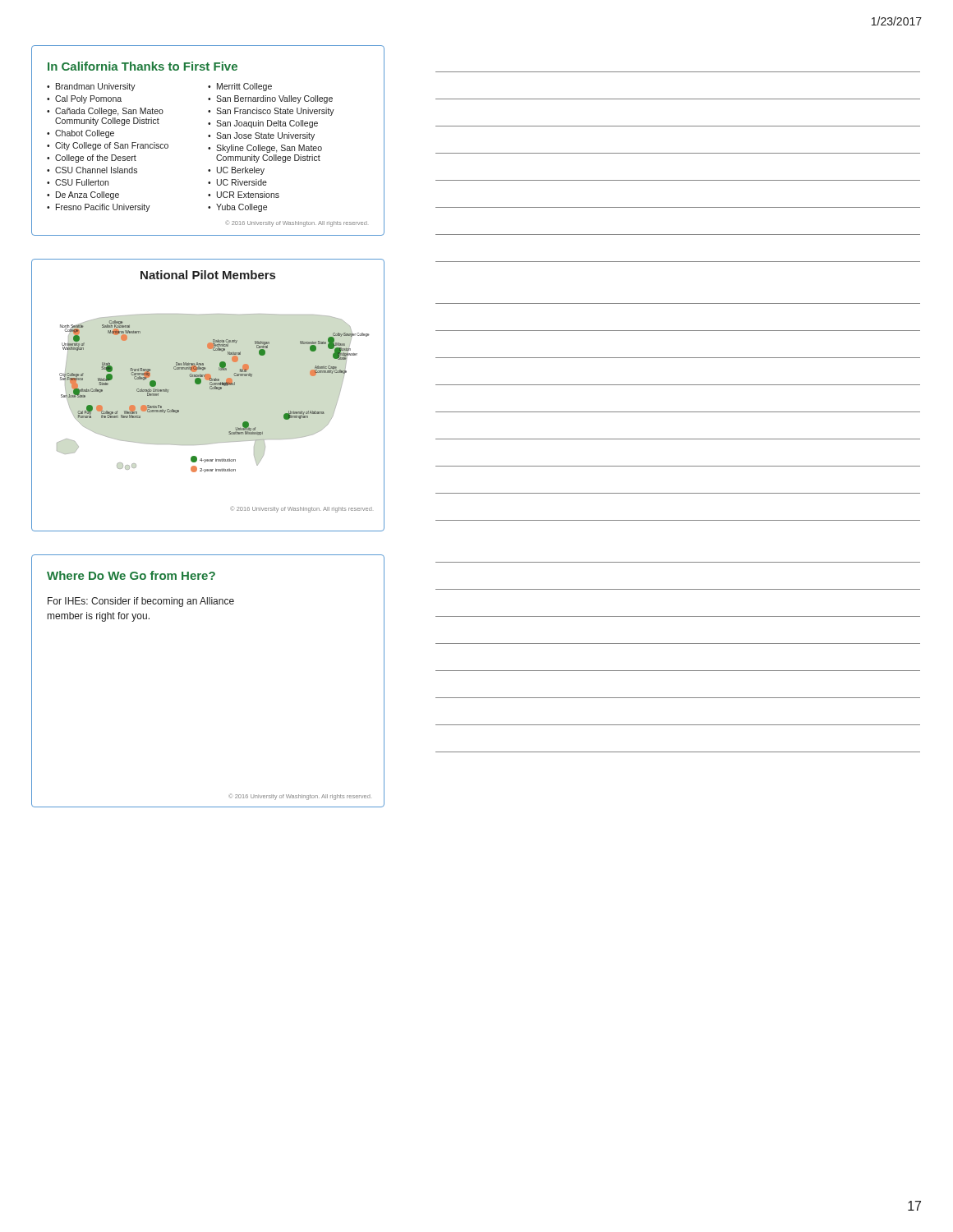
Task: Click on the passage starting "San Francisco State University"
Action: 275,111
